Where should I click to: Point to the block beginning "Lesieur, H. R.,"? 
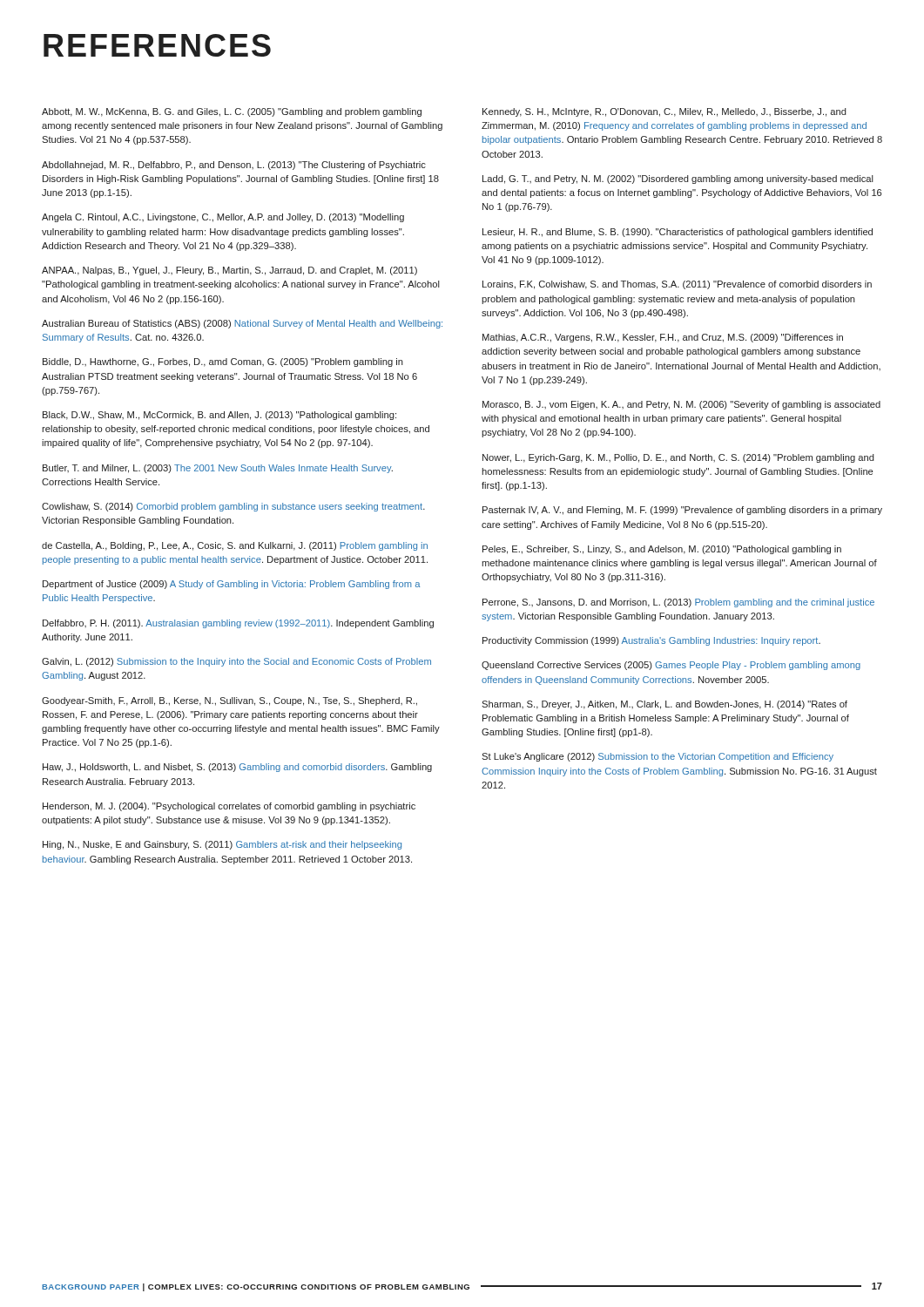pos(677,246)
